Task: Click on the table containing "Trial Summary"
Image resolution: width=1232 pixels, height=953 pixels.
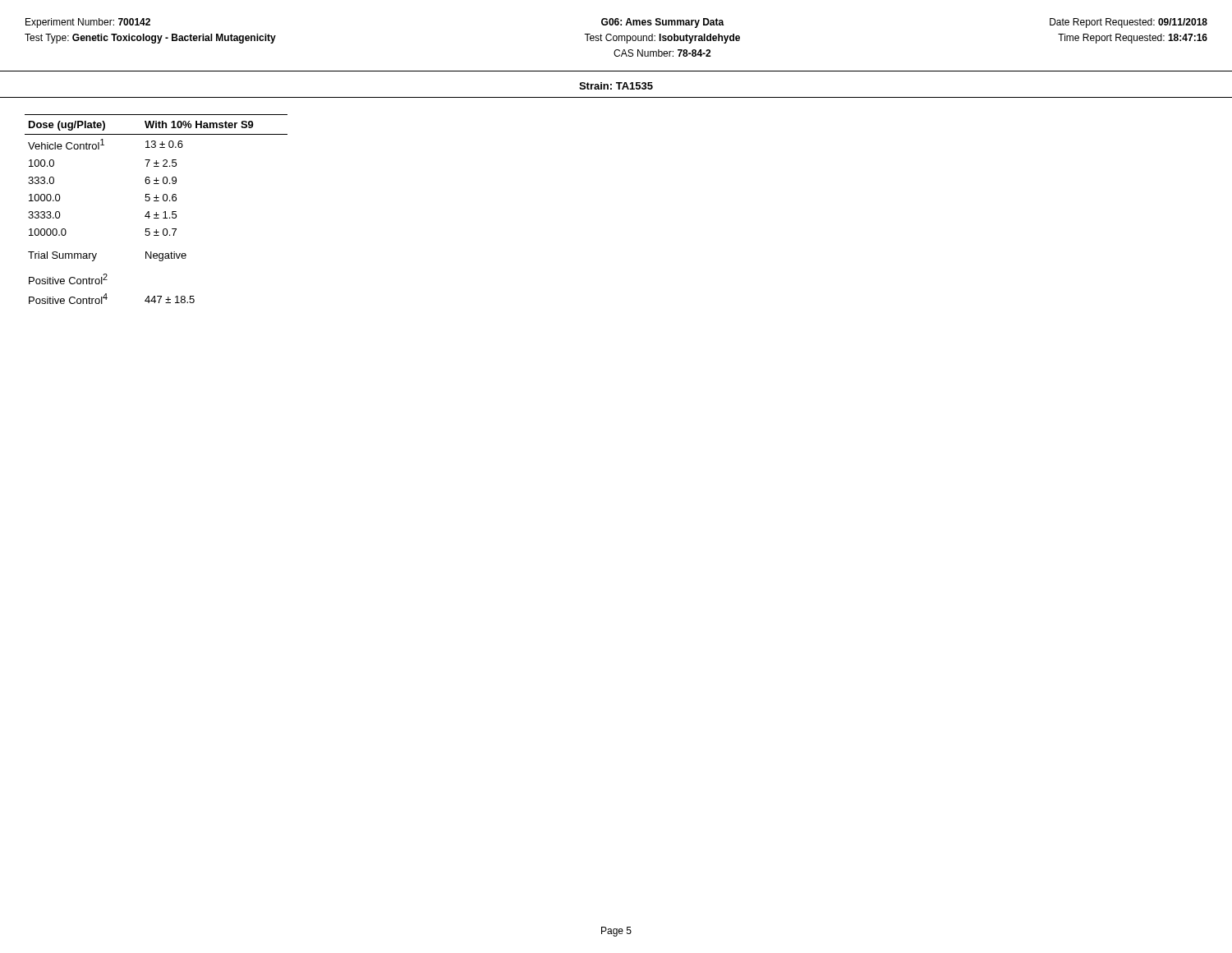Action: point(616,212)
